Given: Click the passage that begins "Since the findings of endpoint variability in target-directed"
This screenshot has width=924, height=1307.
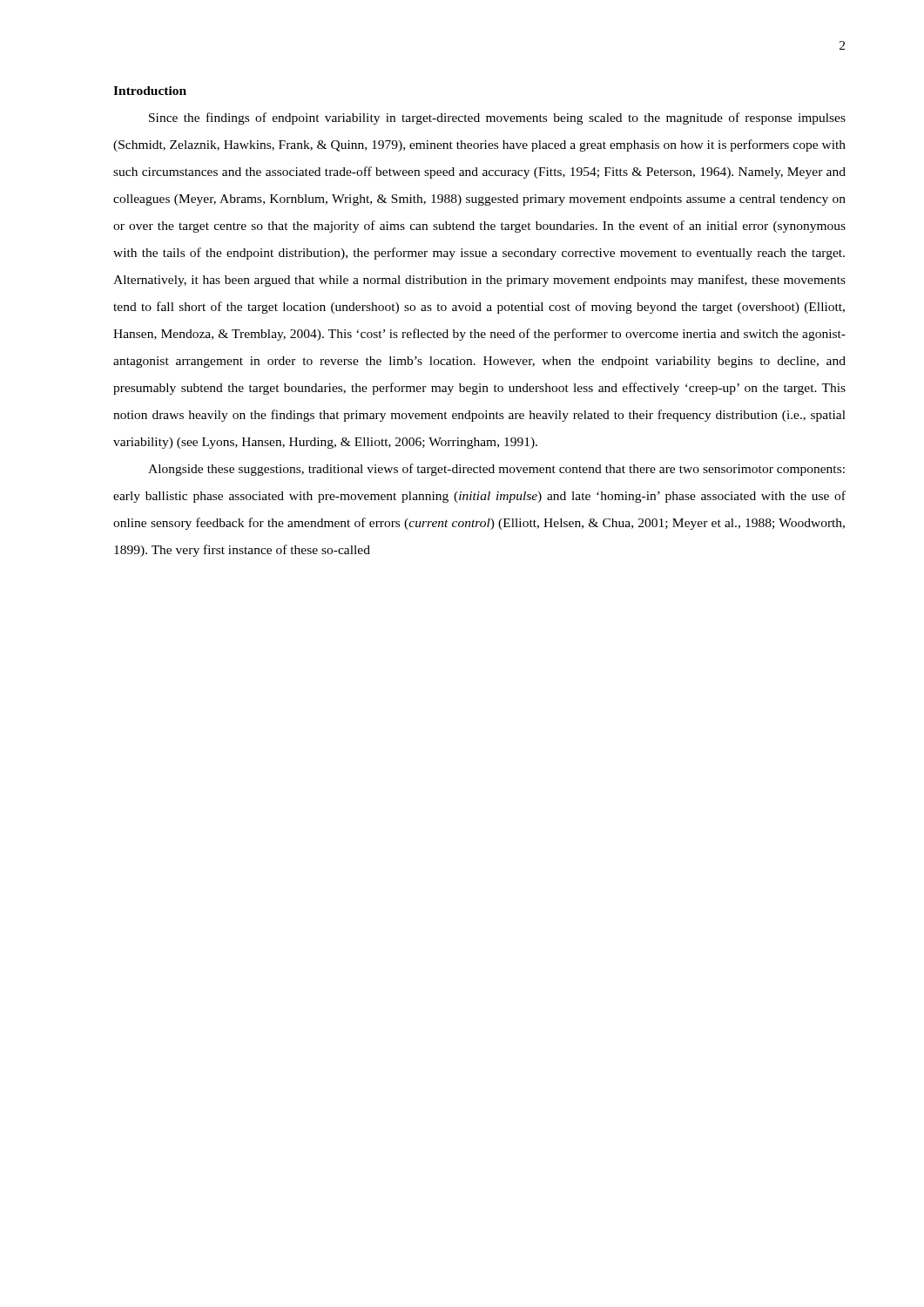Looking at the screenshot, I should coord(479,279).
